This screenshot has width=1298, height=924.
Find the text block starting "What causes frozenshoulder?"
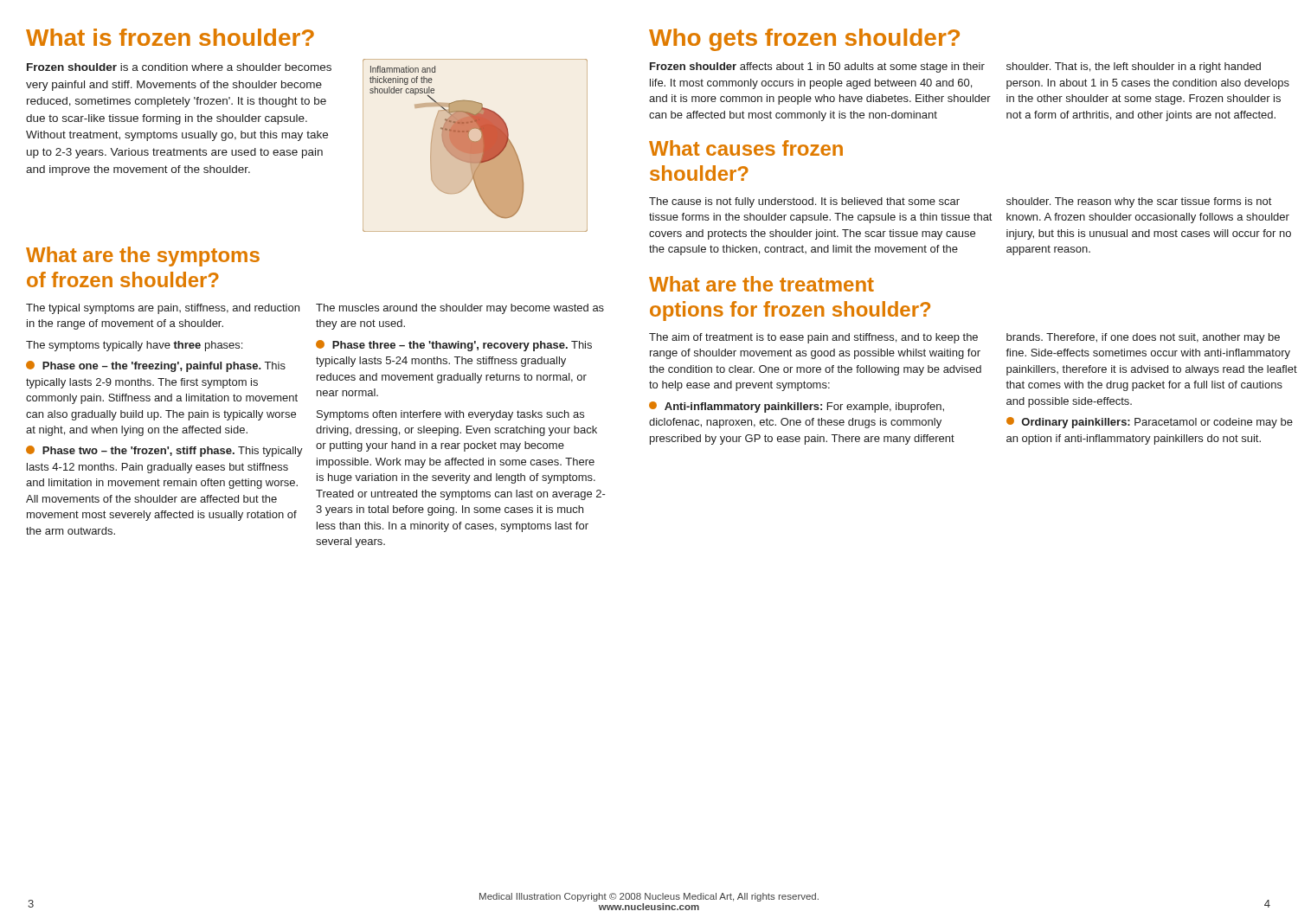(746, 148)
